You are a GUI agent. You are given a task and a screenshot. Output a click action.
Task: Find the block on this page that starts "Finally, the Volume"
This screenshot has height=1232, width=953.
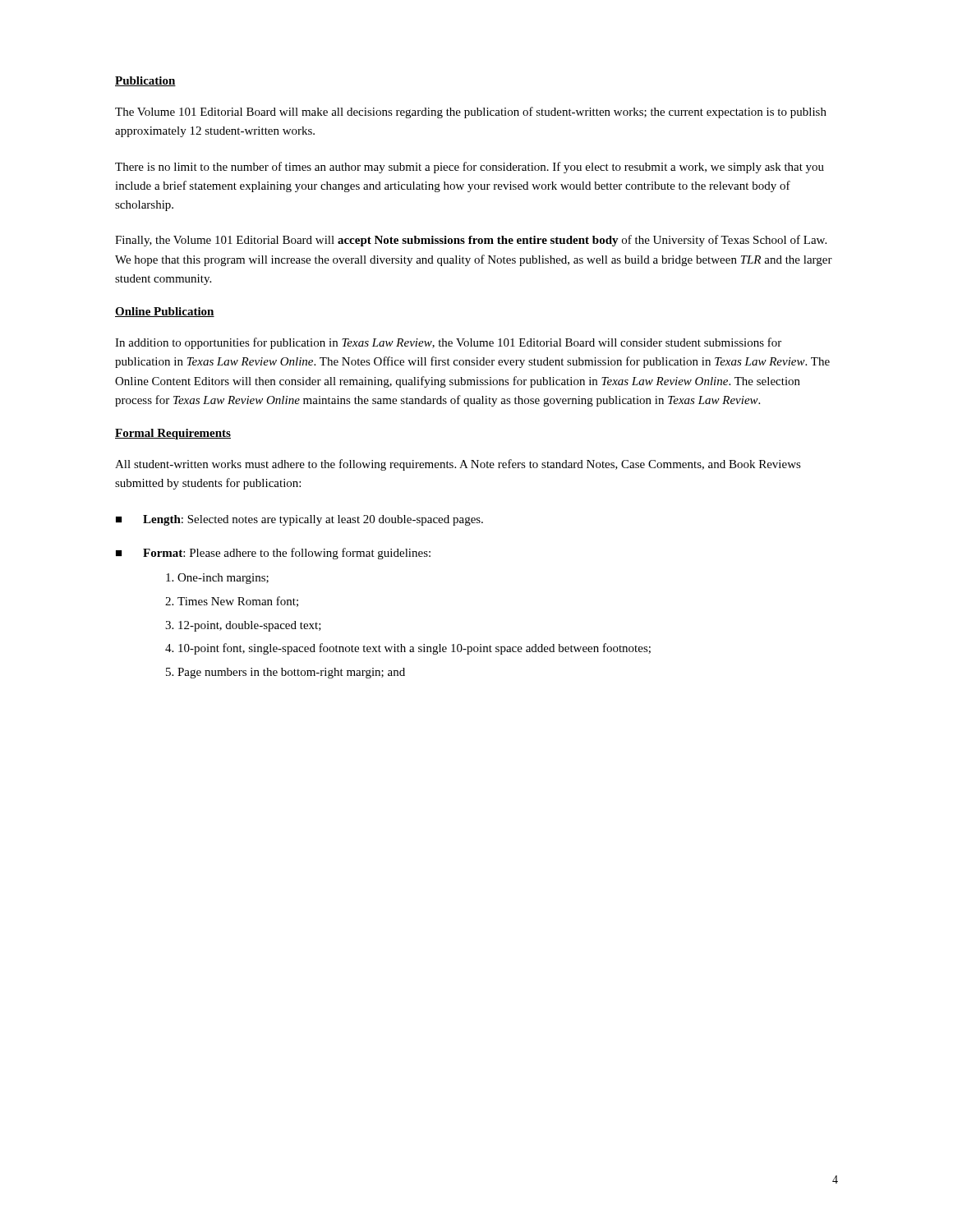[473, 259]
